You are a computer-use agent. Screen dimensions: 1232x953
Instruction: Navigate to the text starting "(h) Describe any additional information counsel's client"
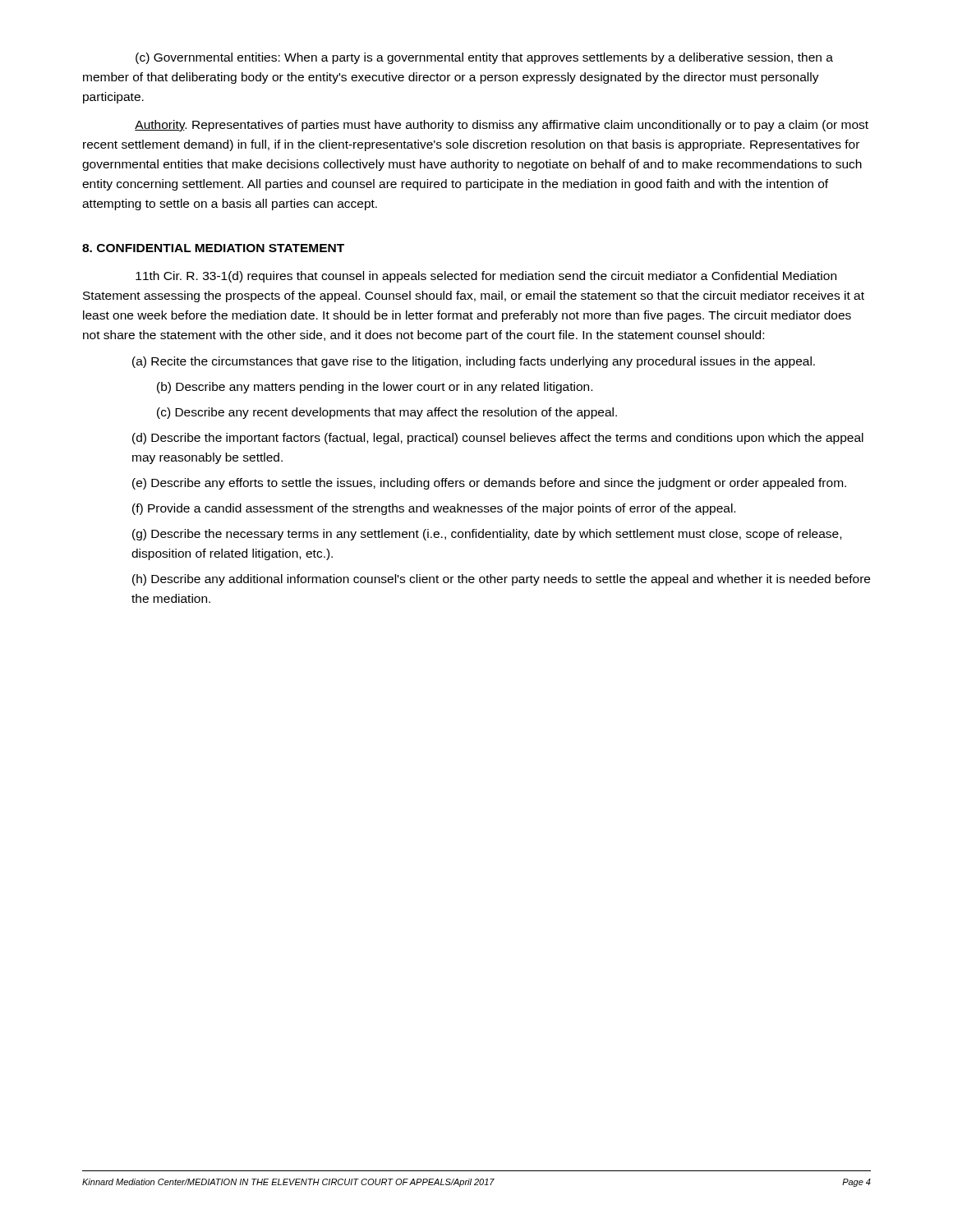(501, 589)
